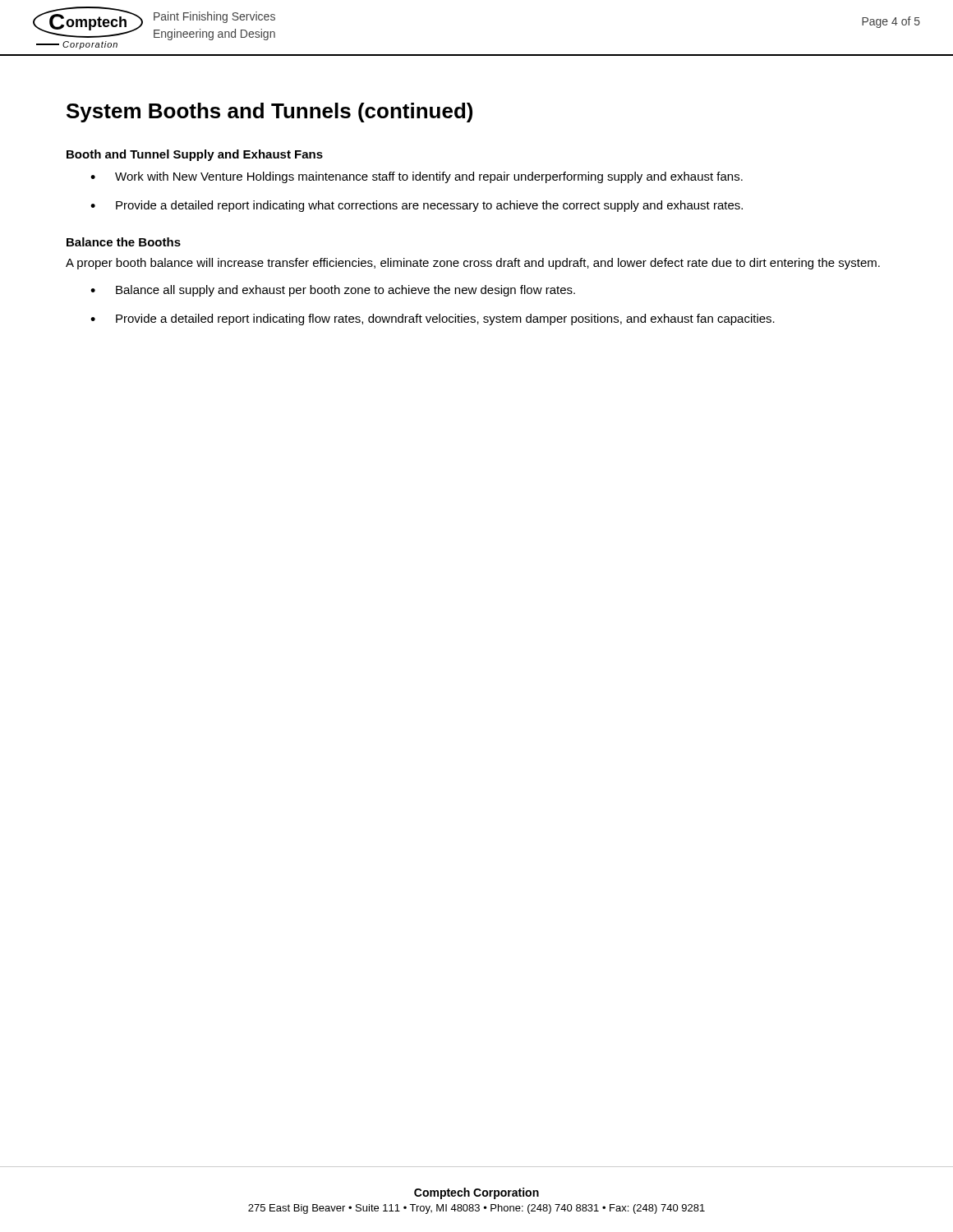Image resolution: width=953 pixels, height=1232 pixels.
Task: Locate the section header with the text "Balance the Booths"
Action: tap(123, 242)
